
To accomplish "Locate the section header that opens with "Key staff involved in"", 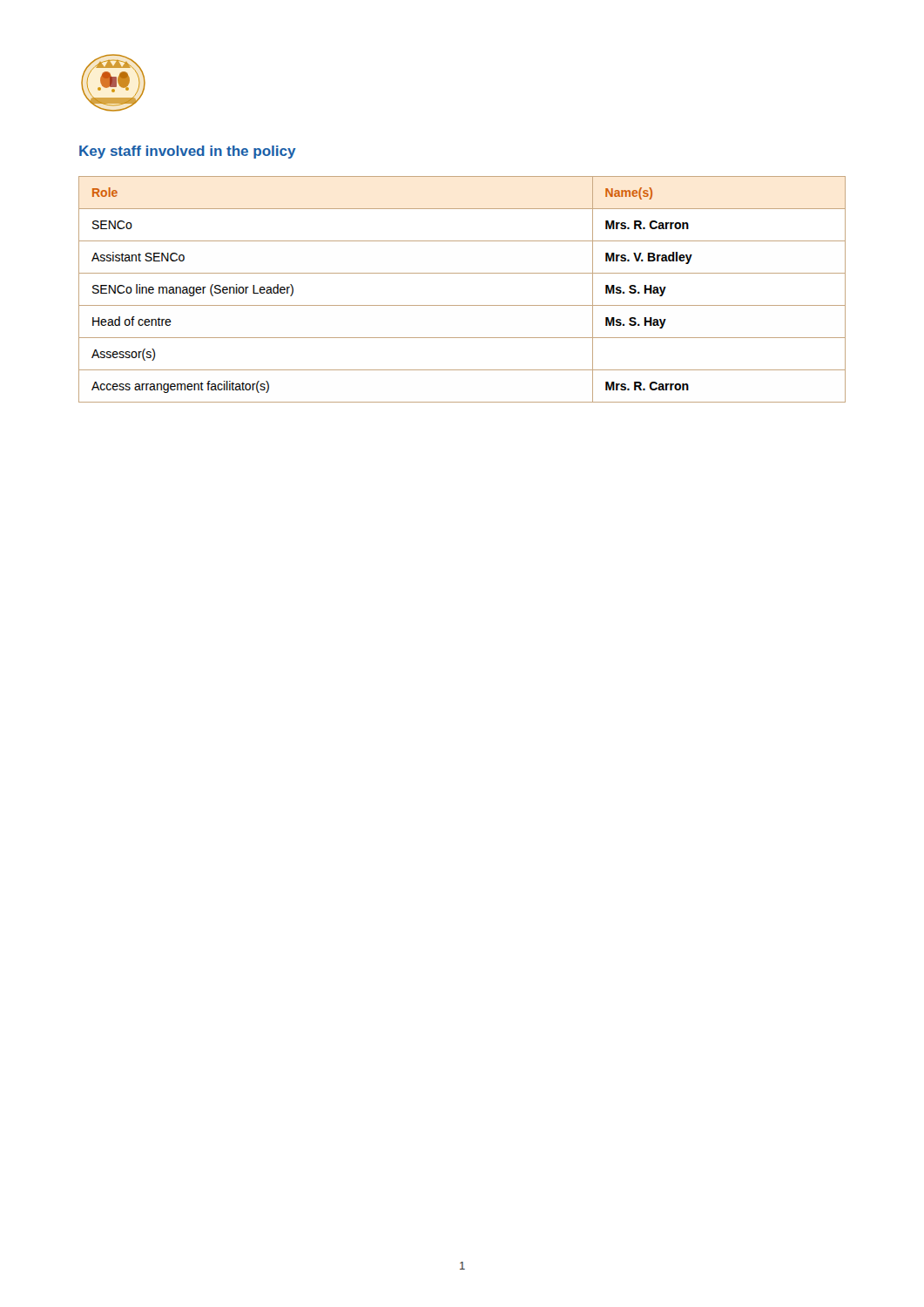I will [187, 151].
